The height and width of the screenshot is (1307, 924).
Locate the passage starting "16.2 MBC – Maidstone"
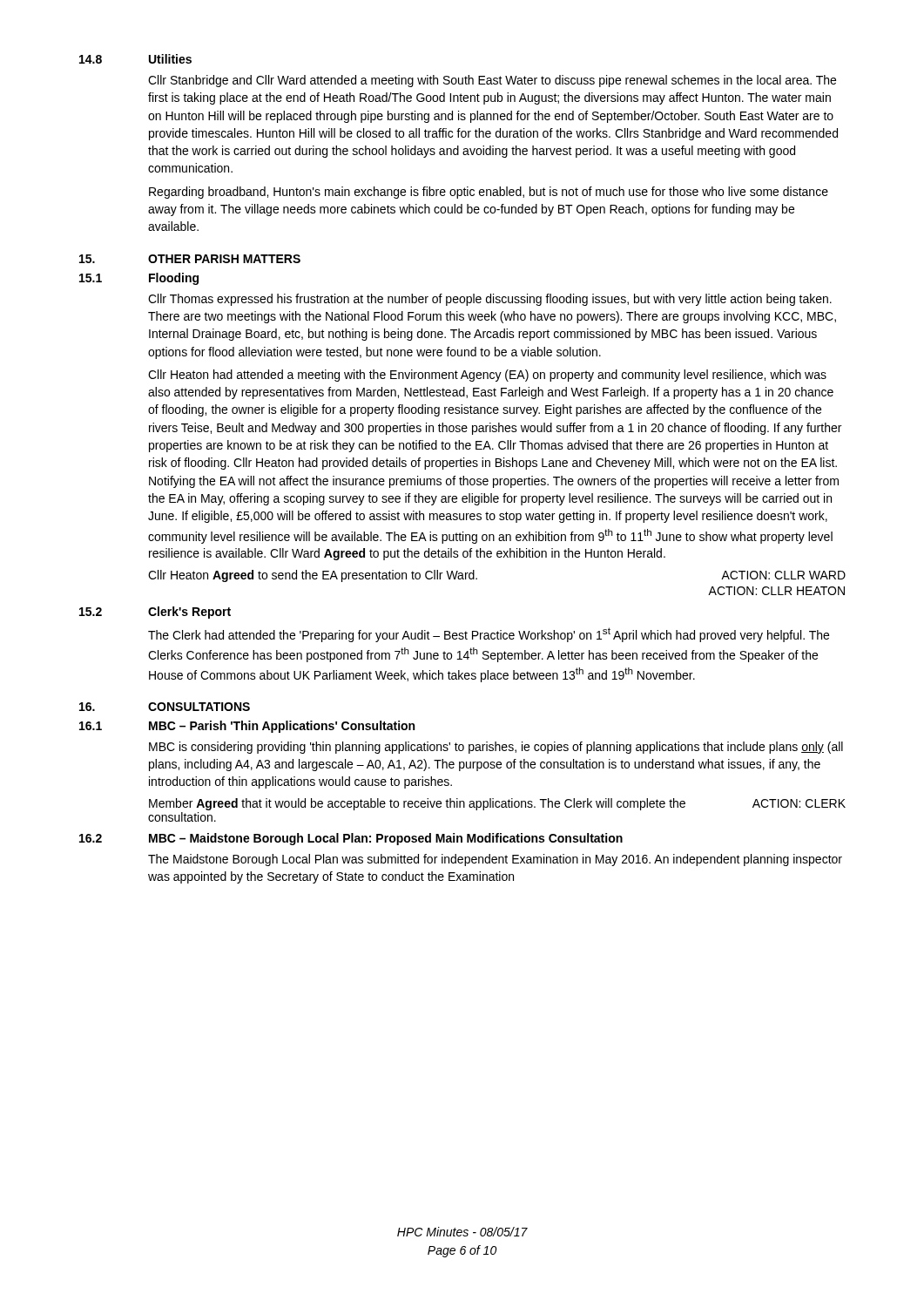click(462, 838)
